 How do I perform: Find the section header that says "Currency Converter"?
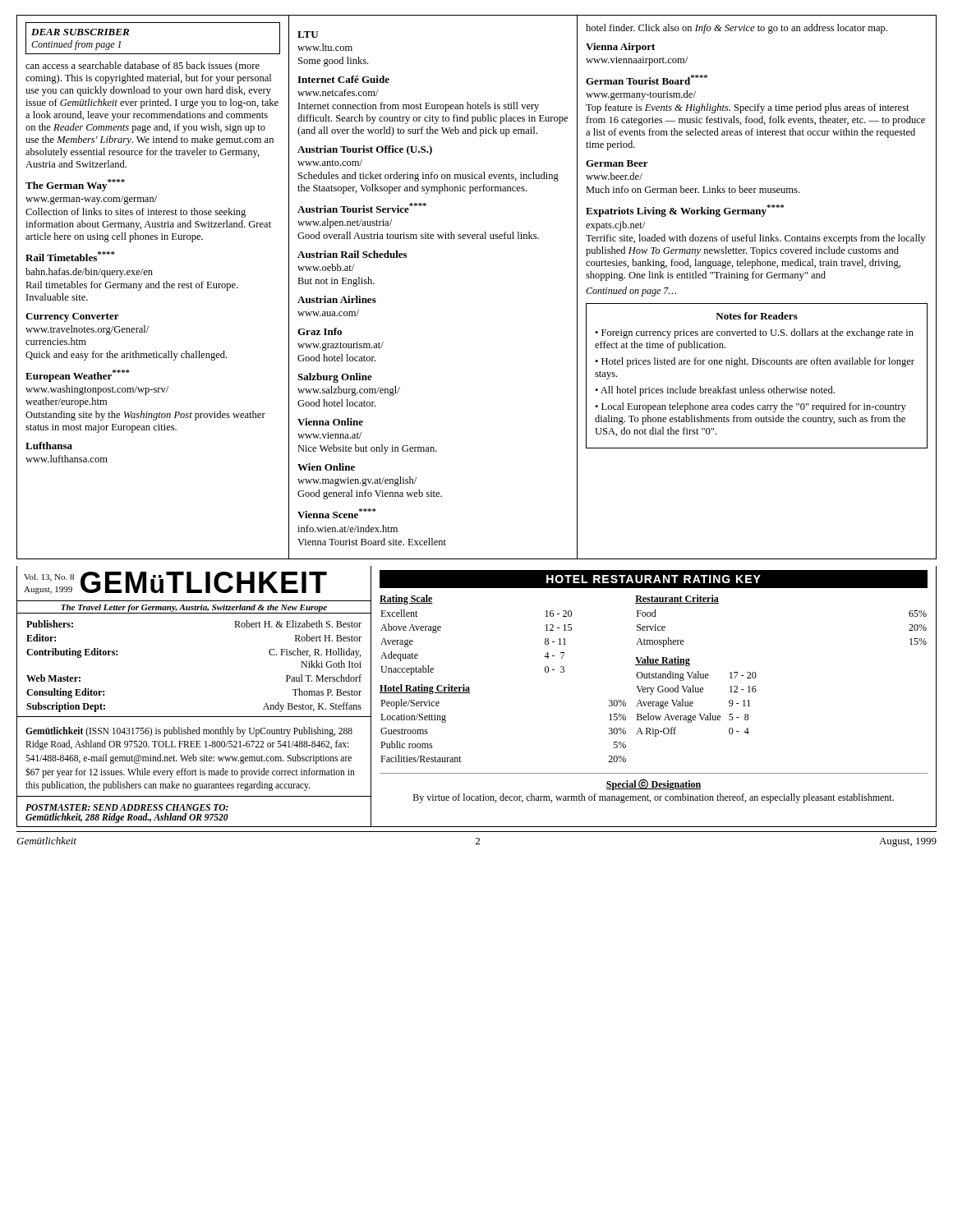click(72, 316)
